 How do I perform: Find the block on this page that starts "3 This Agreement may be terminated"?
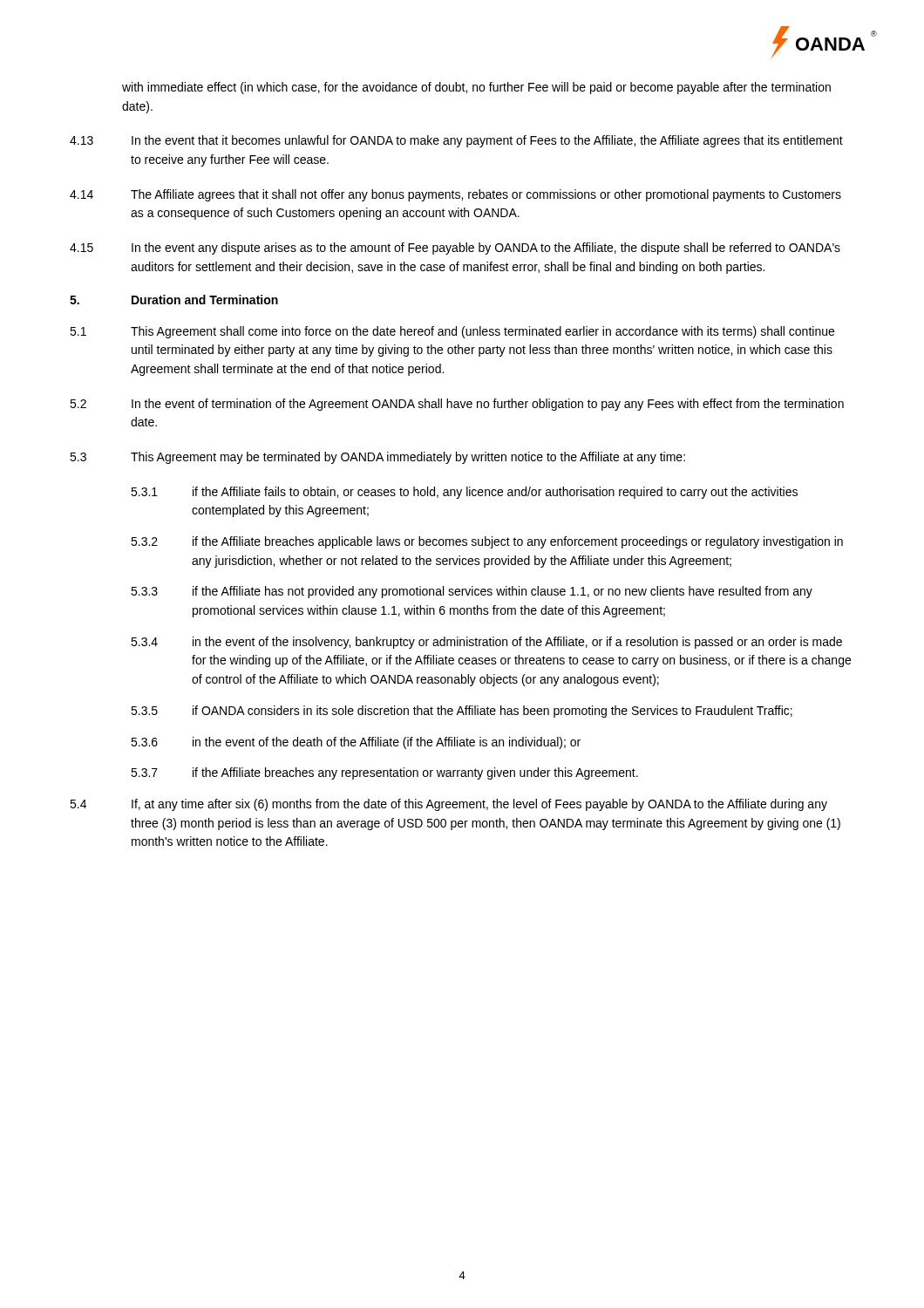[462, 458]
